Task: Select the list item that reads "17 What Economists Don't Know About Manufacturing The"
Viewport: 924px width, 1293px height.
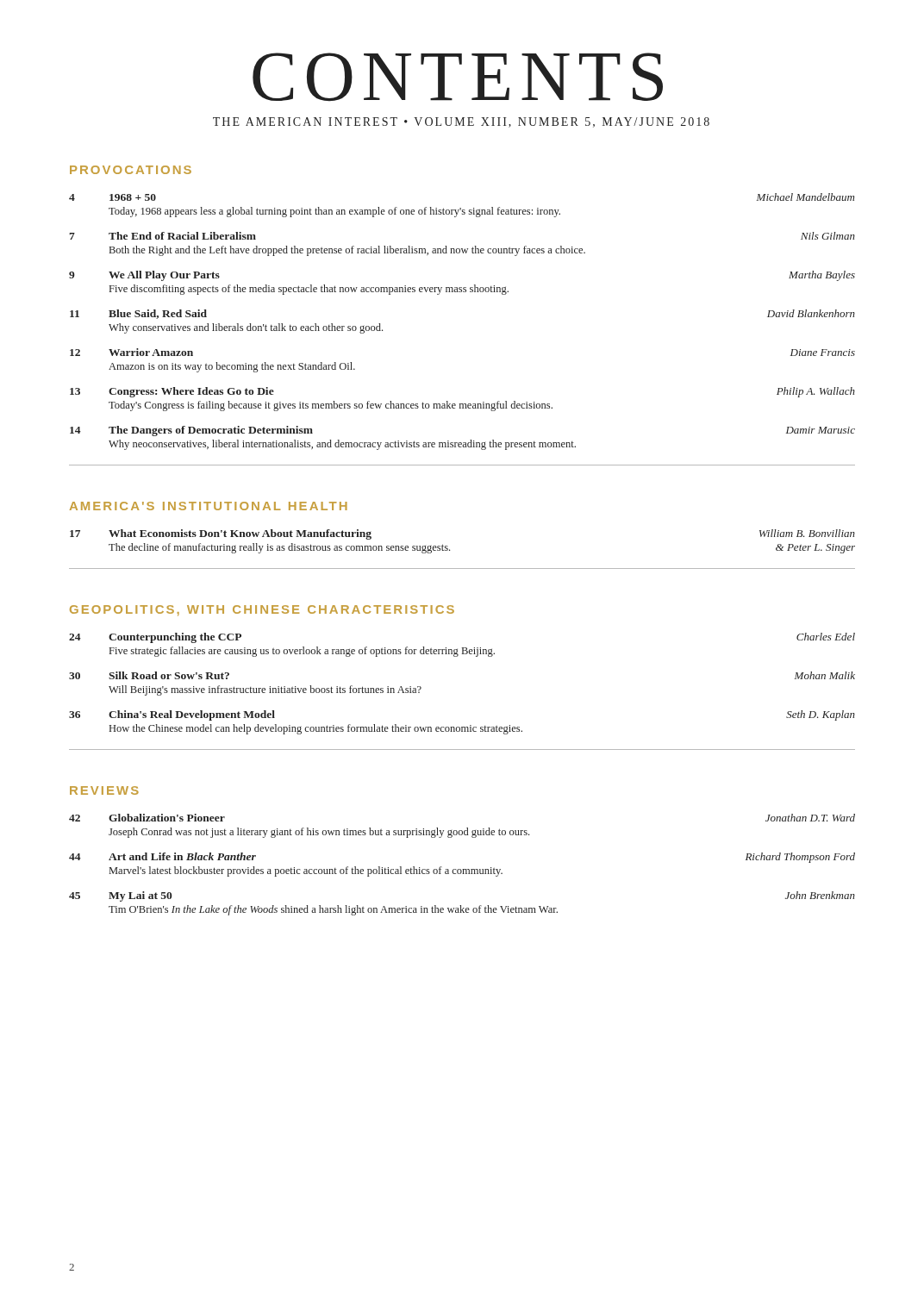Action: (244, 534)
